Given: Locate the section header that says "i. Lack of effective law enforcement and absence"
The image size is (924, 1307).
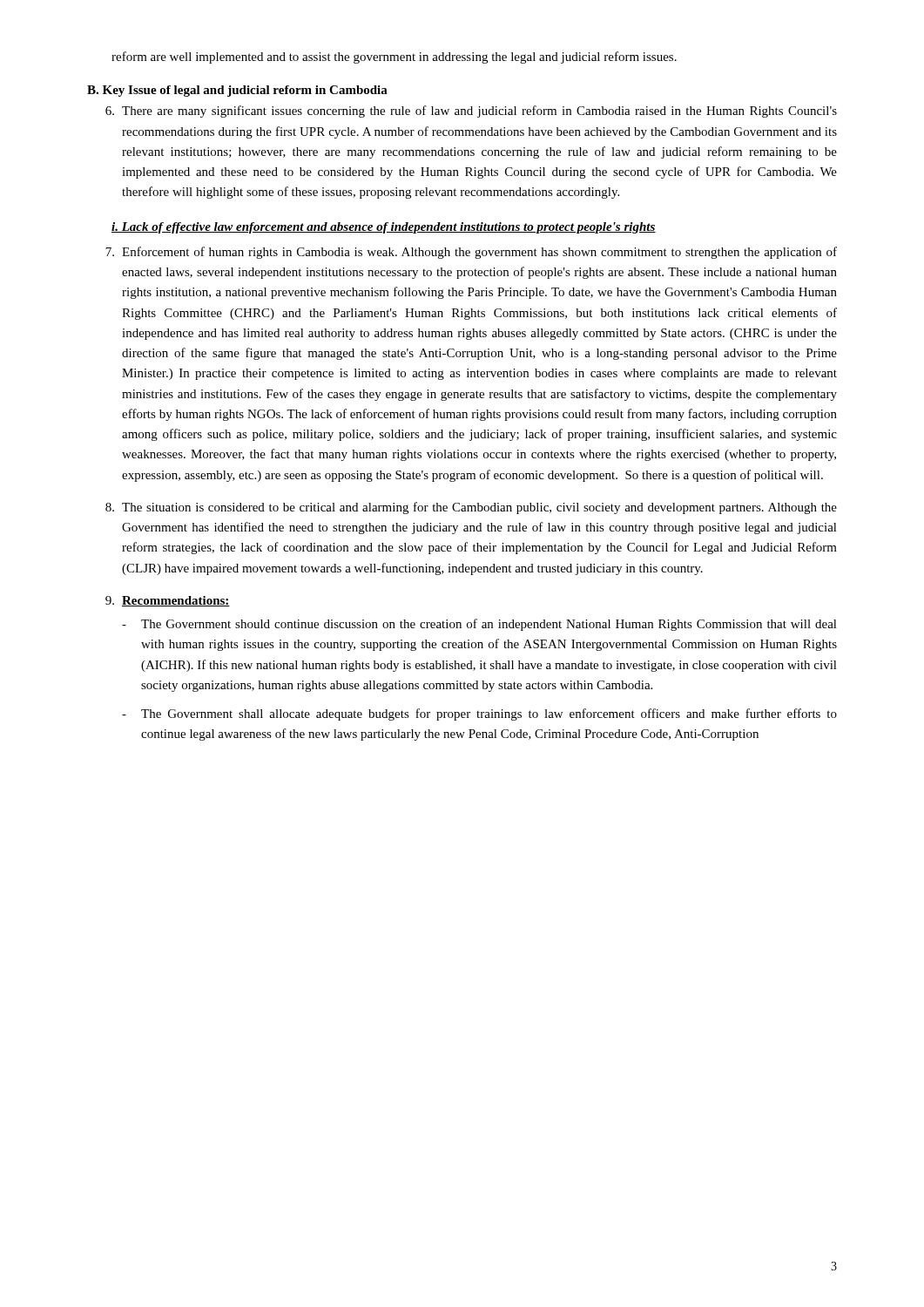Looking at the screenshot, I should click(x=383, y=226).
